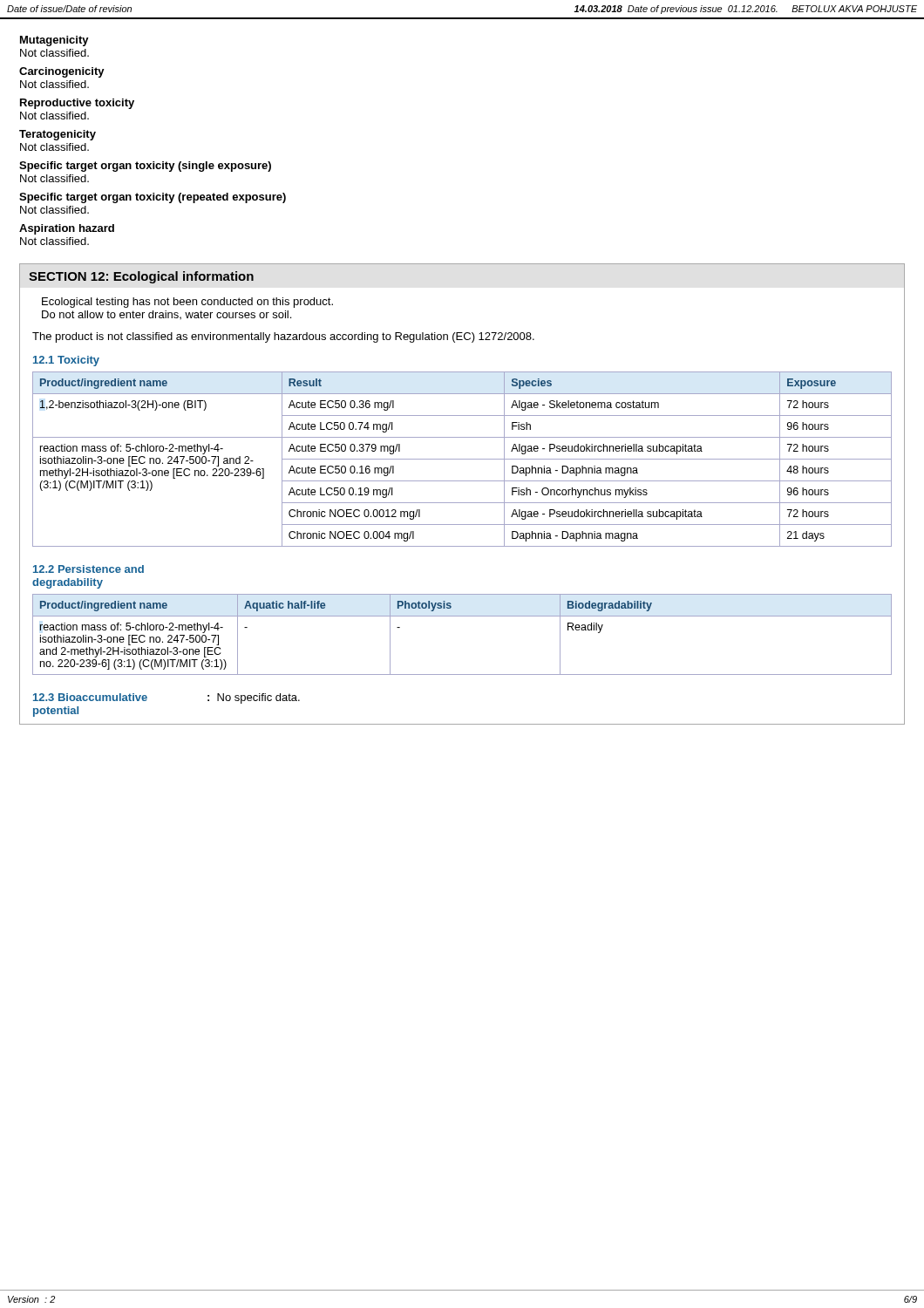The width and height of the screenshot is (924, 1308).
Task: Select the region starting "Carcinogenicity Not classified."
Action: (x=62, y=72)
